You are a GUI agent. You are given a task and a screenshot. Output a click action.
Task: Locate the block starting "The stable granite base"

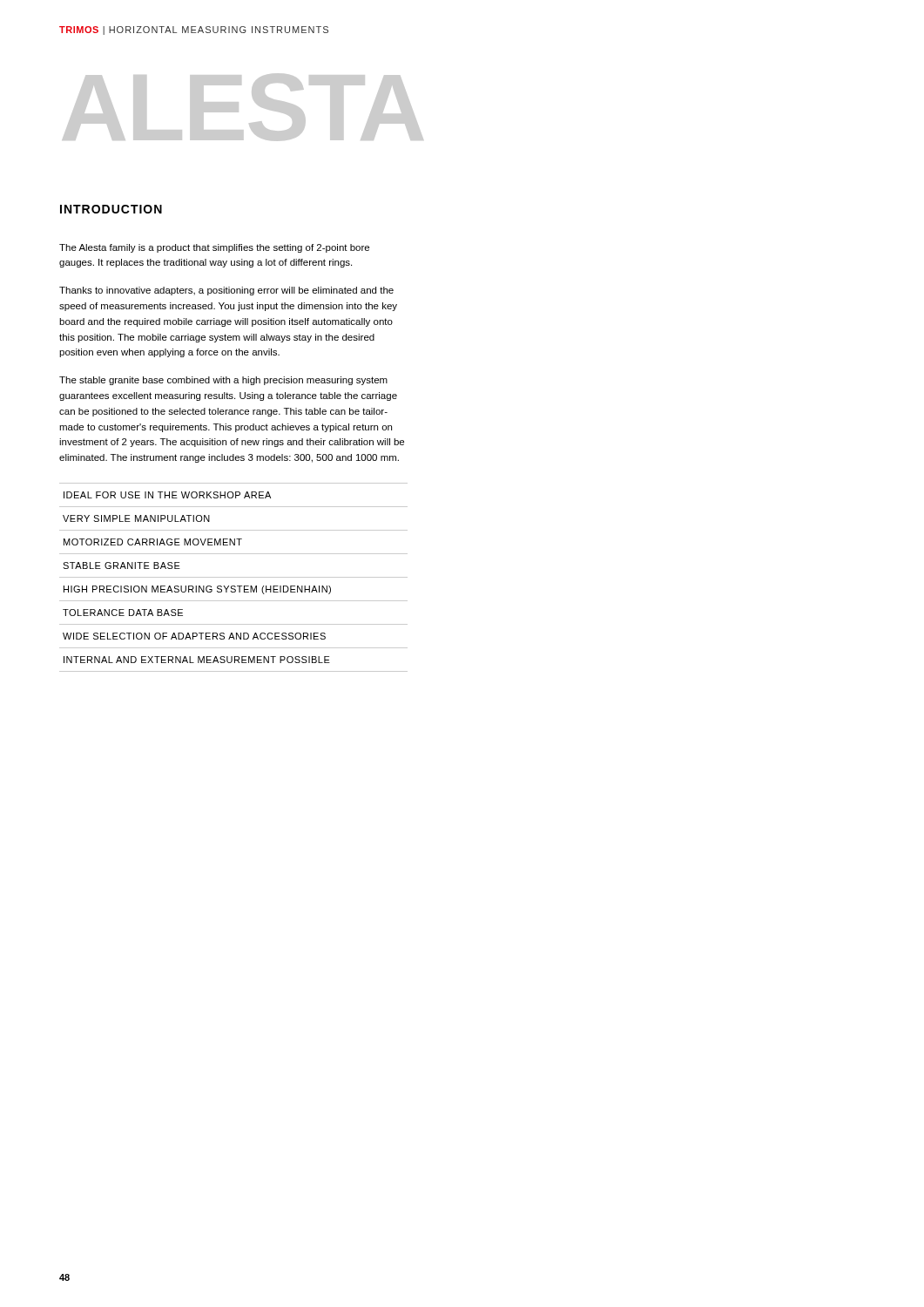[232, 419]
